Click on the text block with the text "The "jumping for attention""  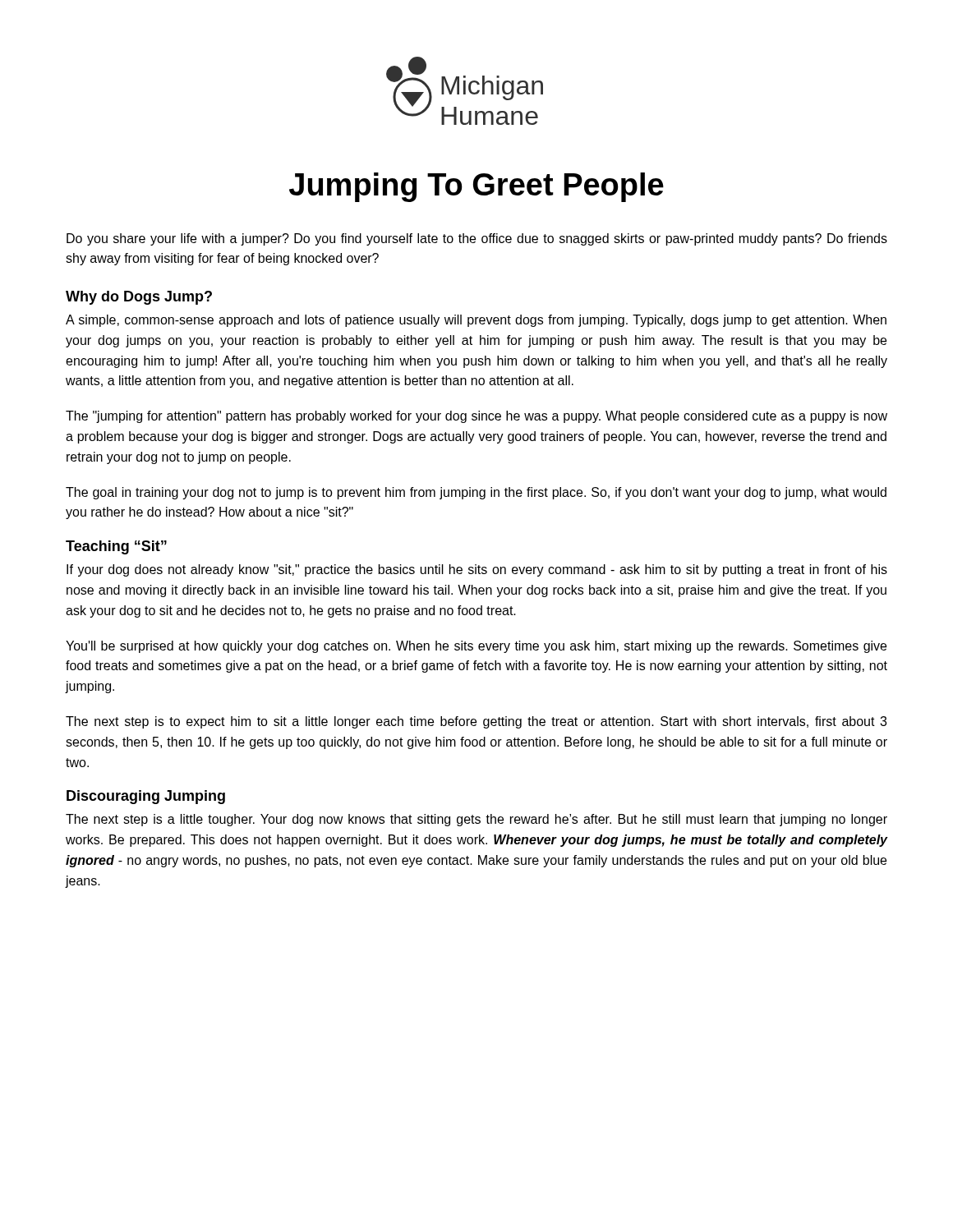(x=476, y=436)
